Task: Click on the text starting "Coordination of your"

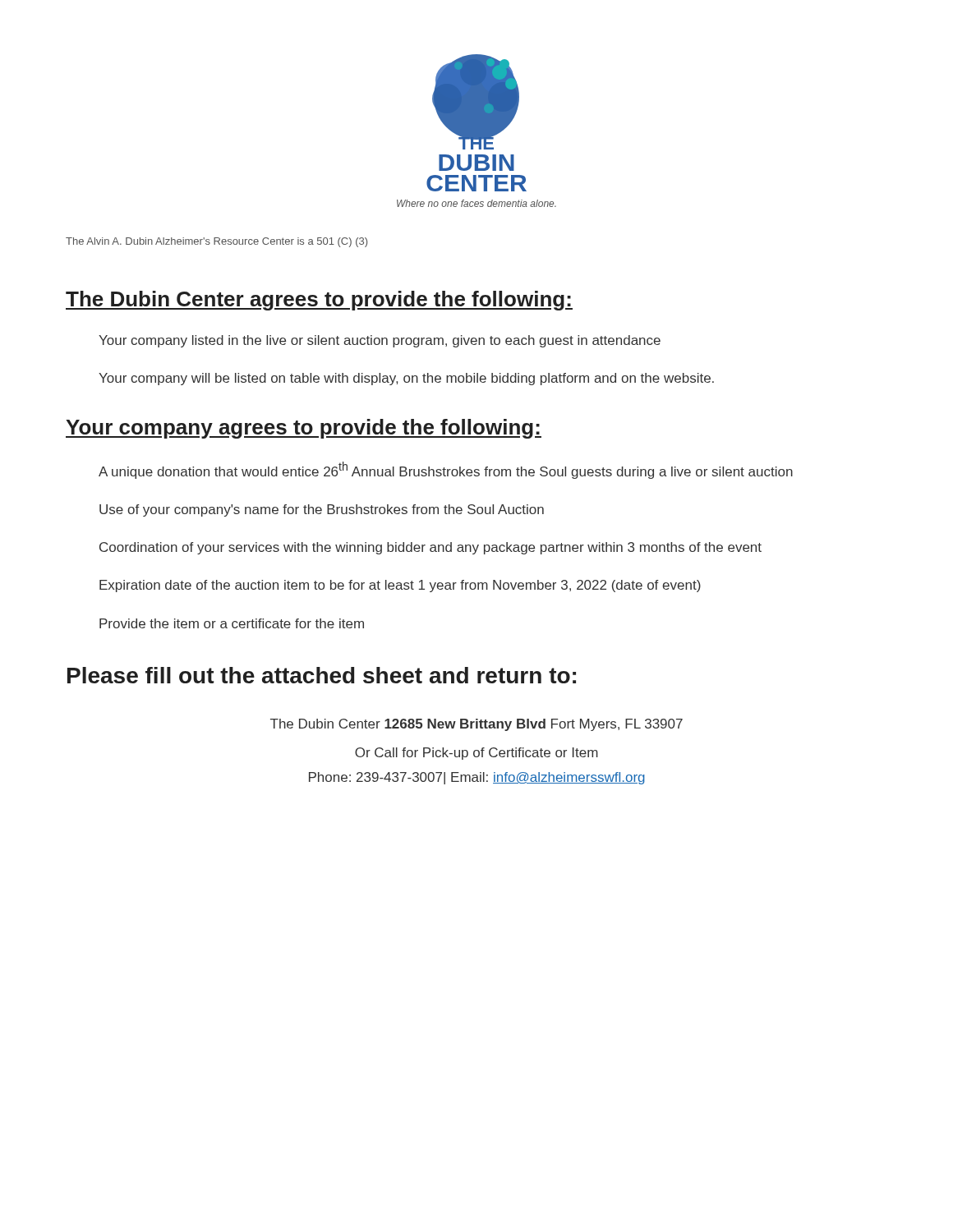Action: tap(430, 547)
